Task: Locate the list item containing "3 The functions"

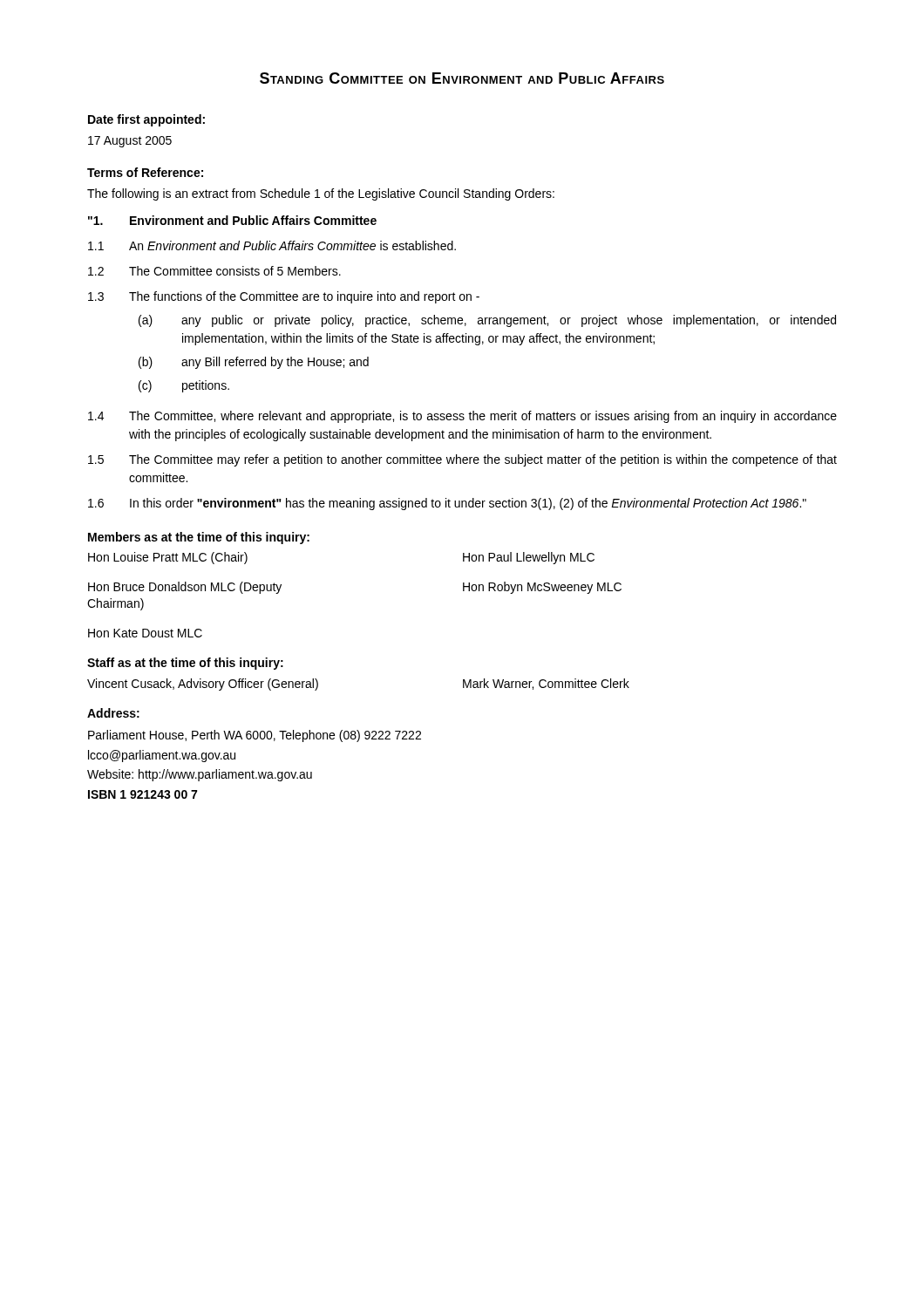Action: [462, 344]
